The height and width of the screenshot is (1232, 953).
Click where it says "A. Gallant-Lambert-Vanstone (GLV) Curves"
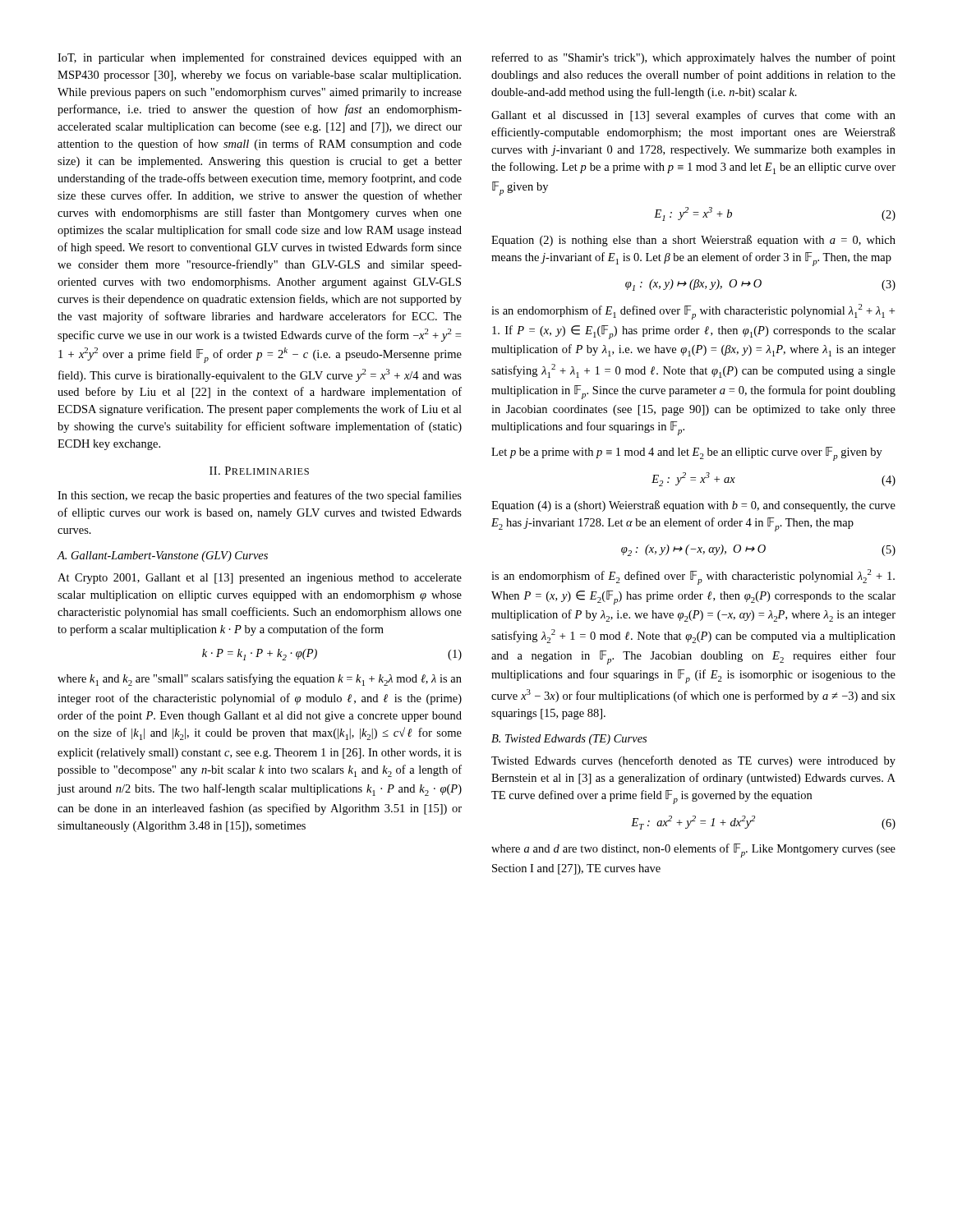(x=260, y=555)
